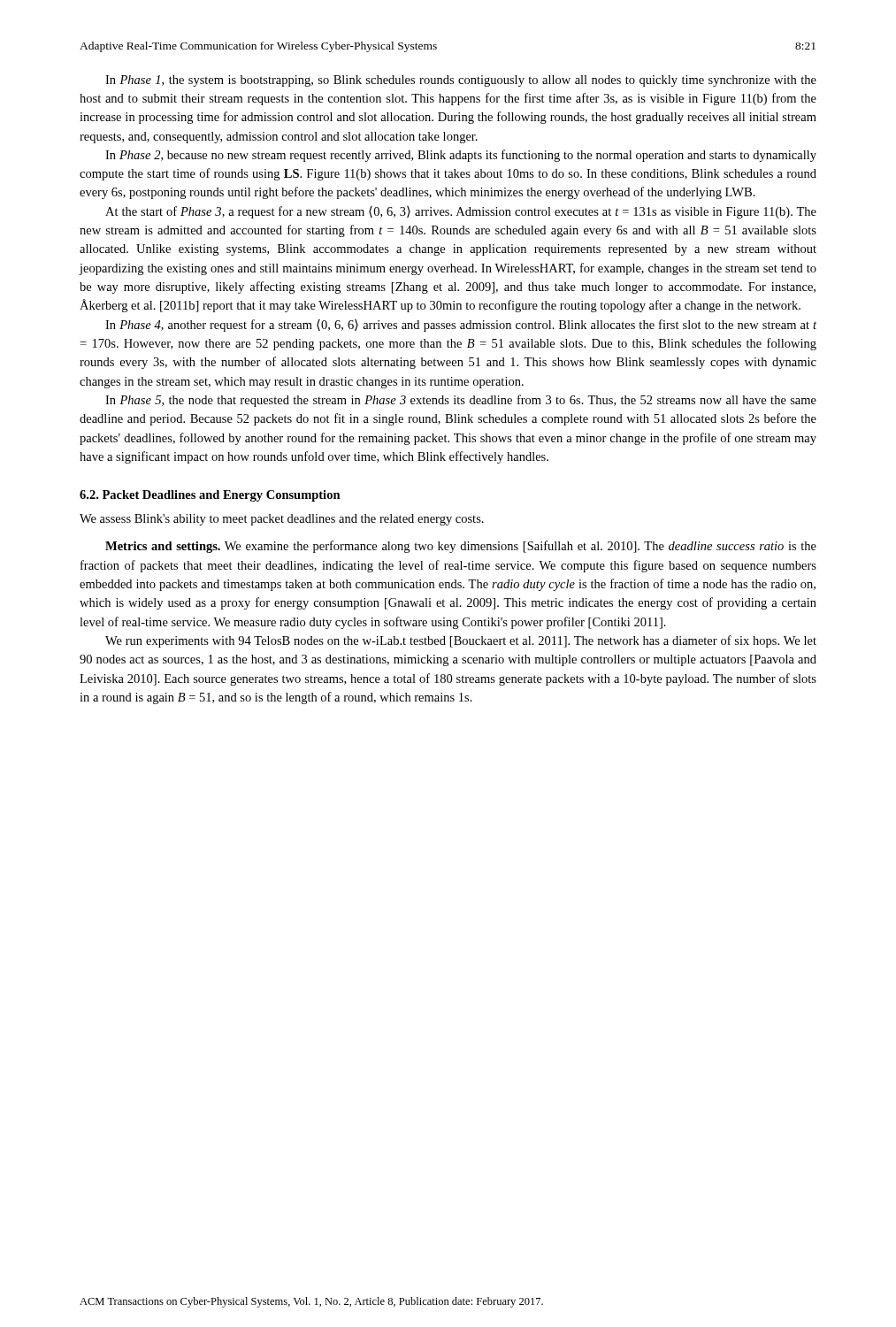Image resolution: width=896 pixels, height=1327 pixels.
Task: Locate the text block with the text "We run experiments with 94"
Action: pyautogui.click(x=448, y=669)
